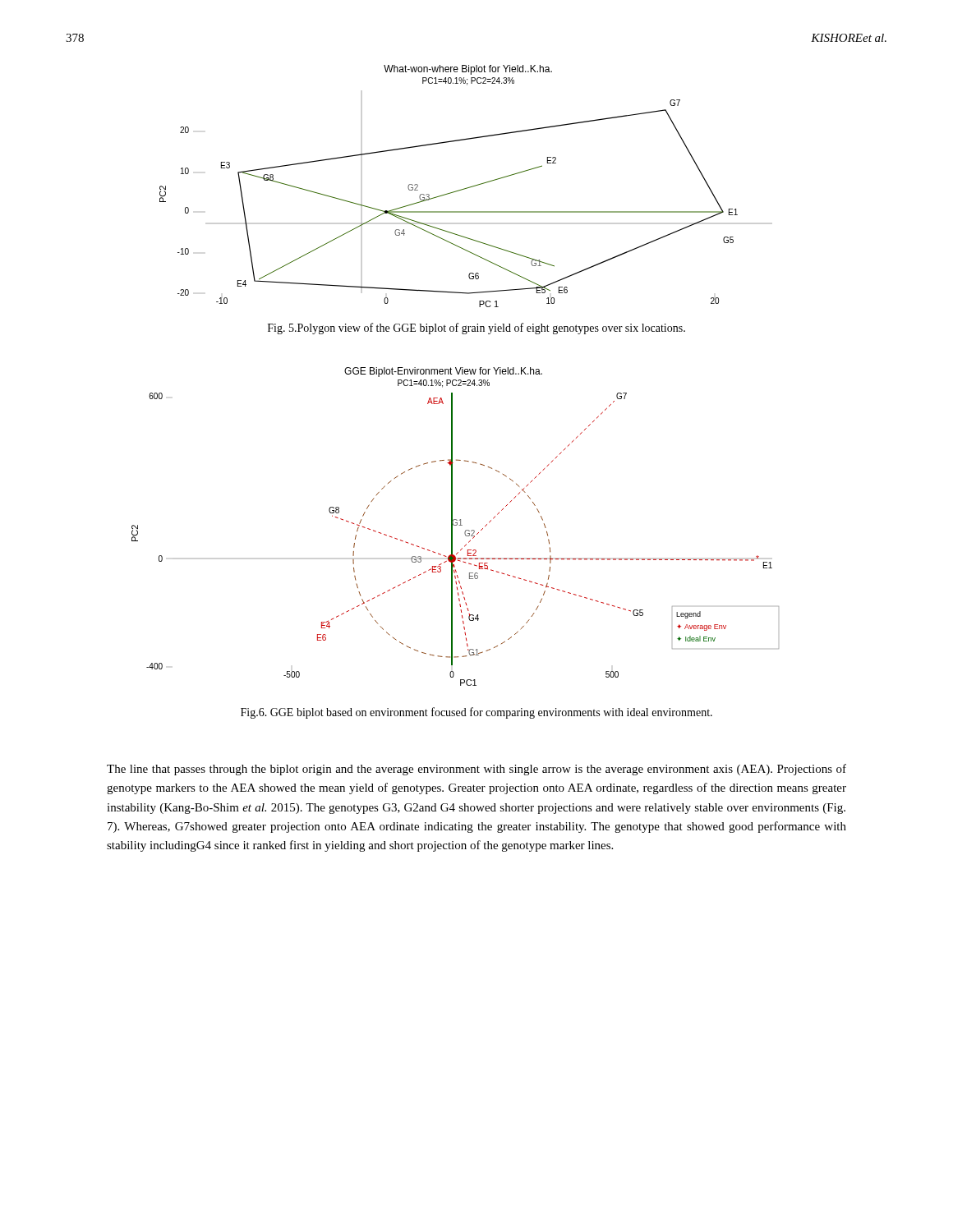This screenshot has width=953, height=1232.
Task: Point to the caption beginning "Fig.6. GGE biplot based"
Action: tap(476, 712)
